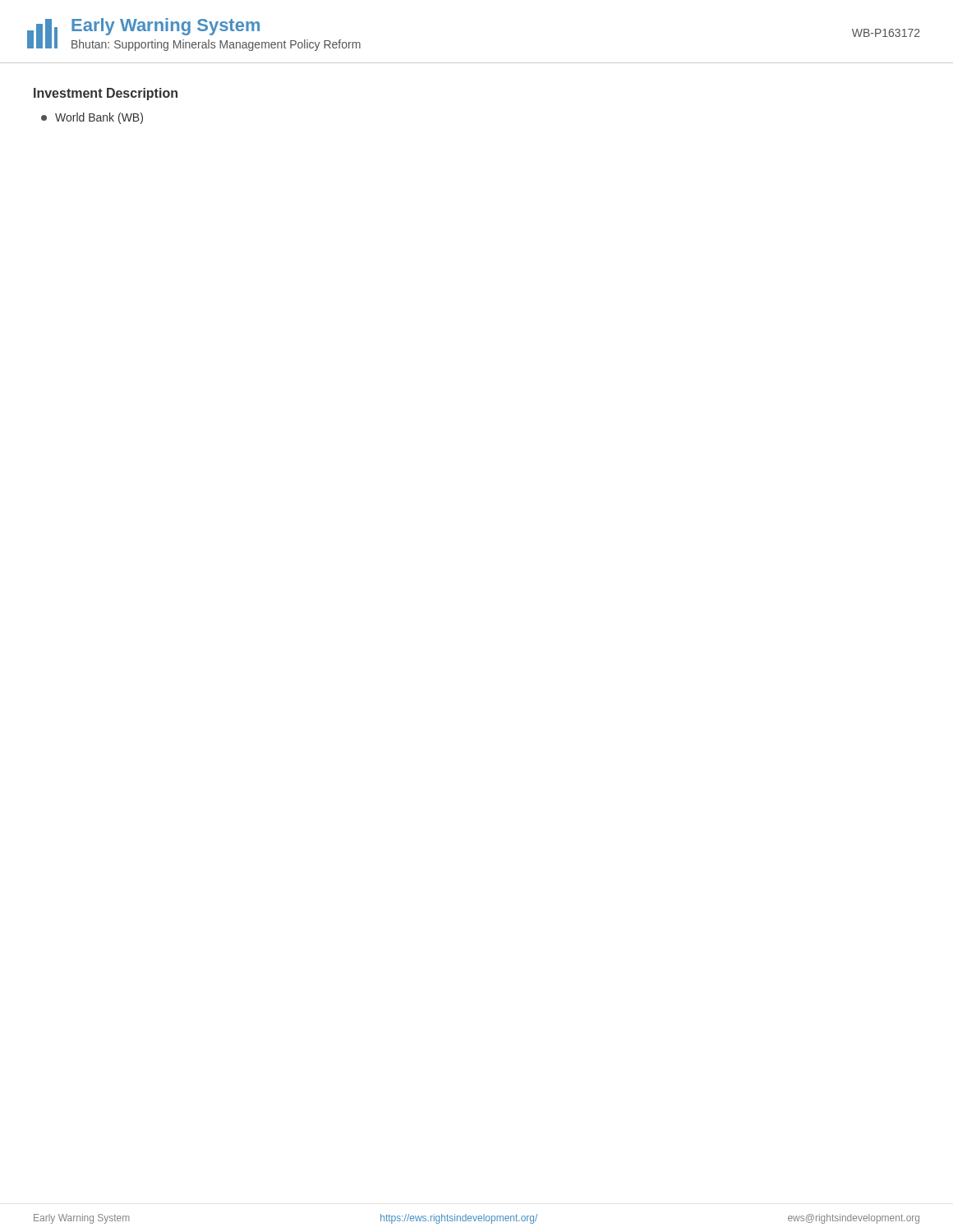Locate the section header that reads "Investment Description"
This screenshot has width=953, height=1232.
pos(106,94)
